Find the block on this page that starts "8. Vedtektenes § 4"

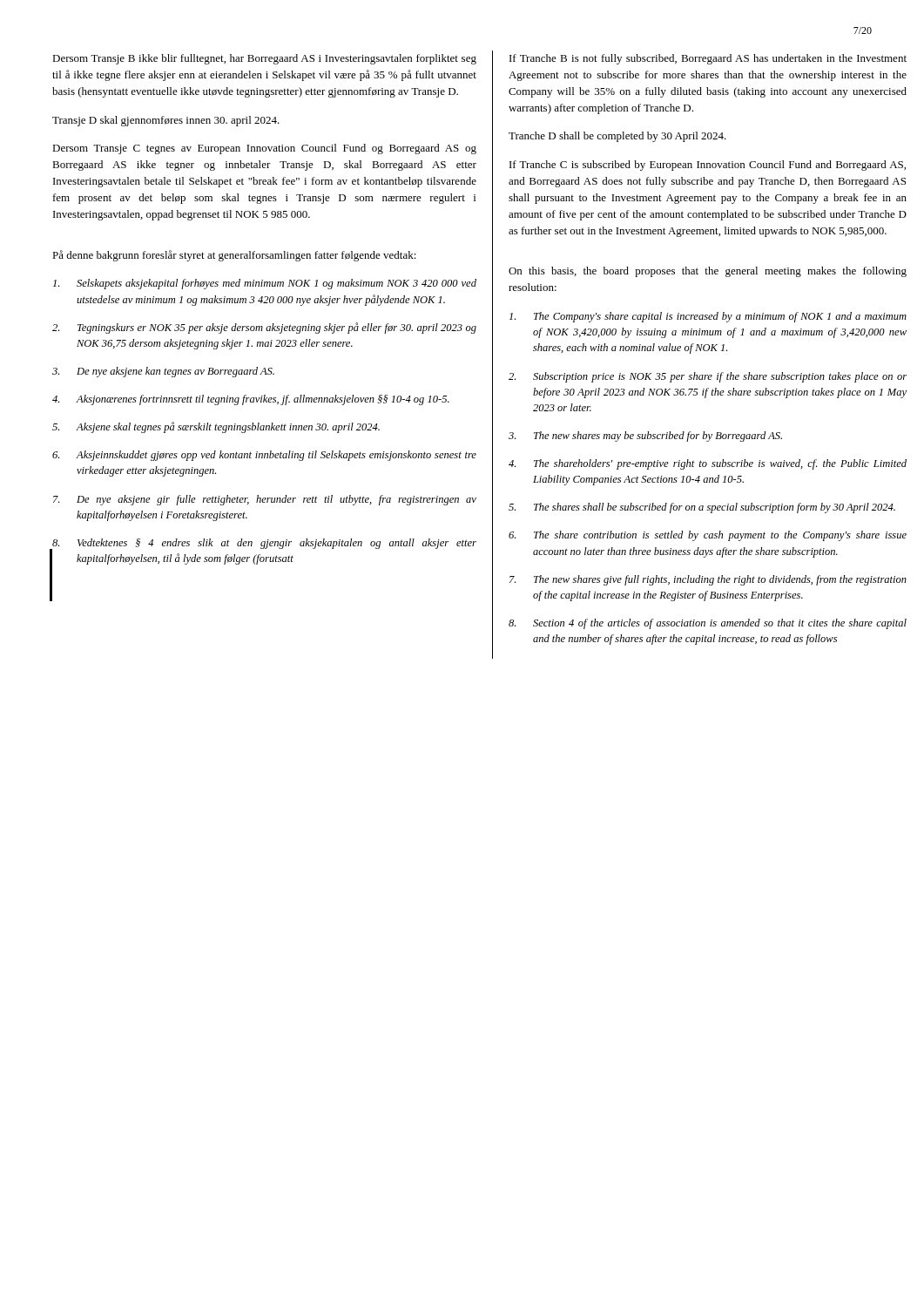point(264,551)
